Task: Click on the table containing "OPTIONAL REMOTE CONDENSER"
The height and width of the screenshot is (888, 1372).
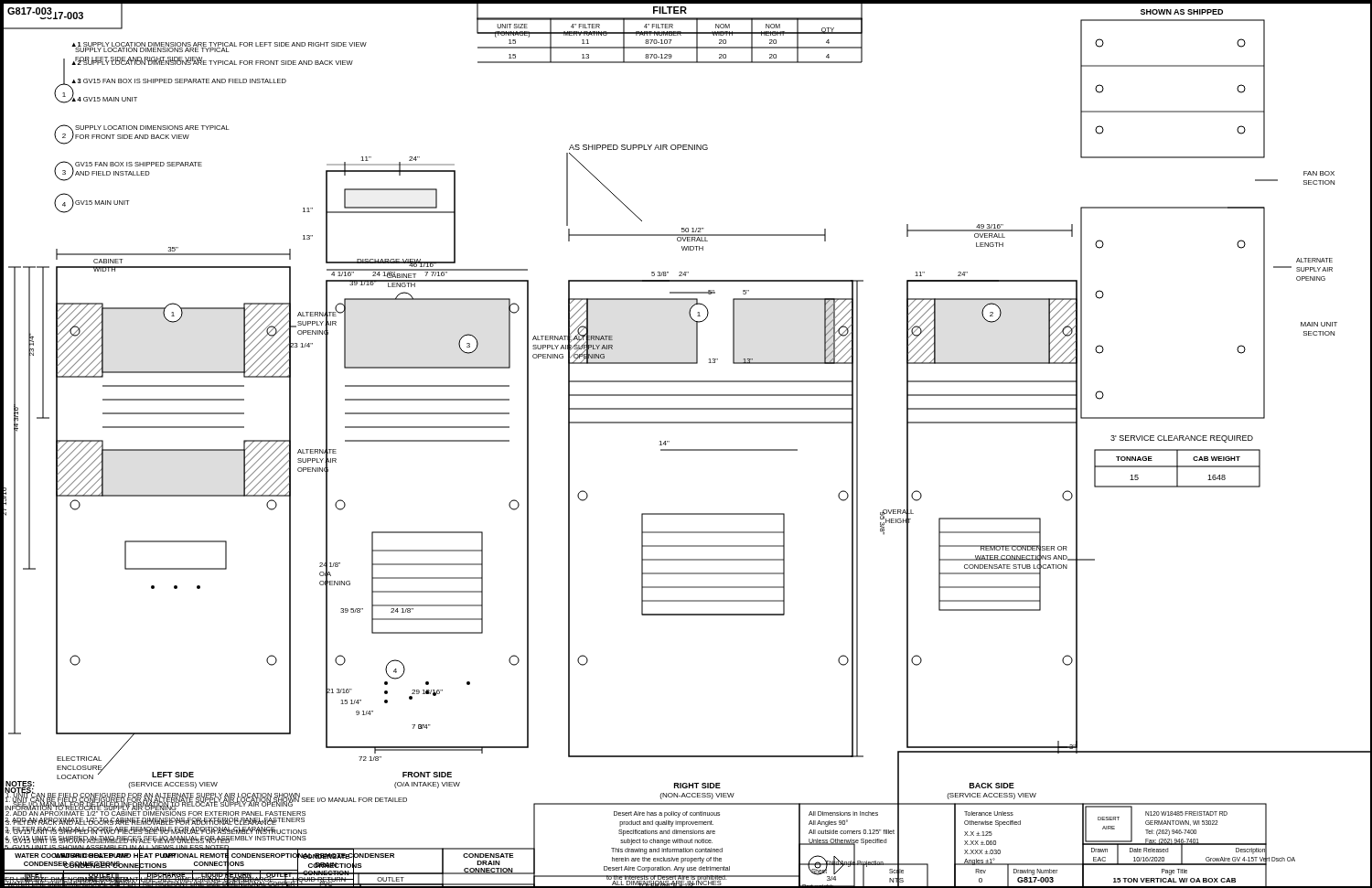Action: click(179, 868)
